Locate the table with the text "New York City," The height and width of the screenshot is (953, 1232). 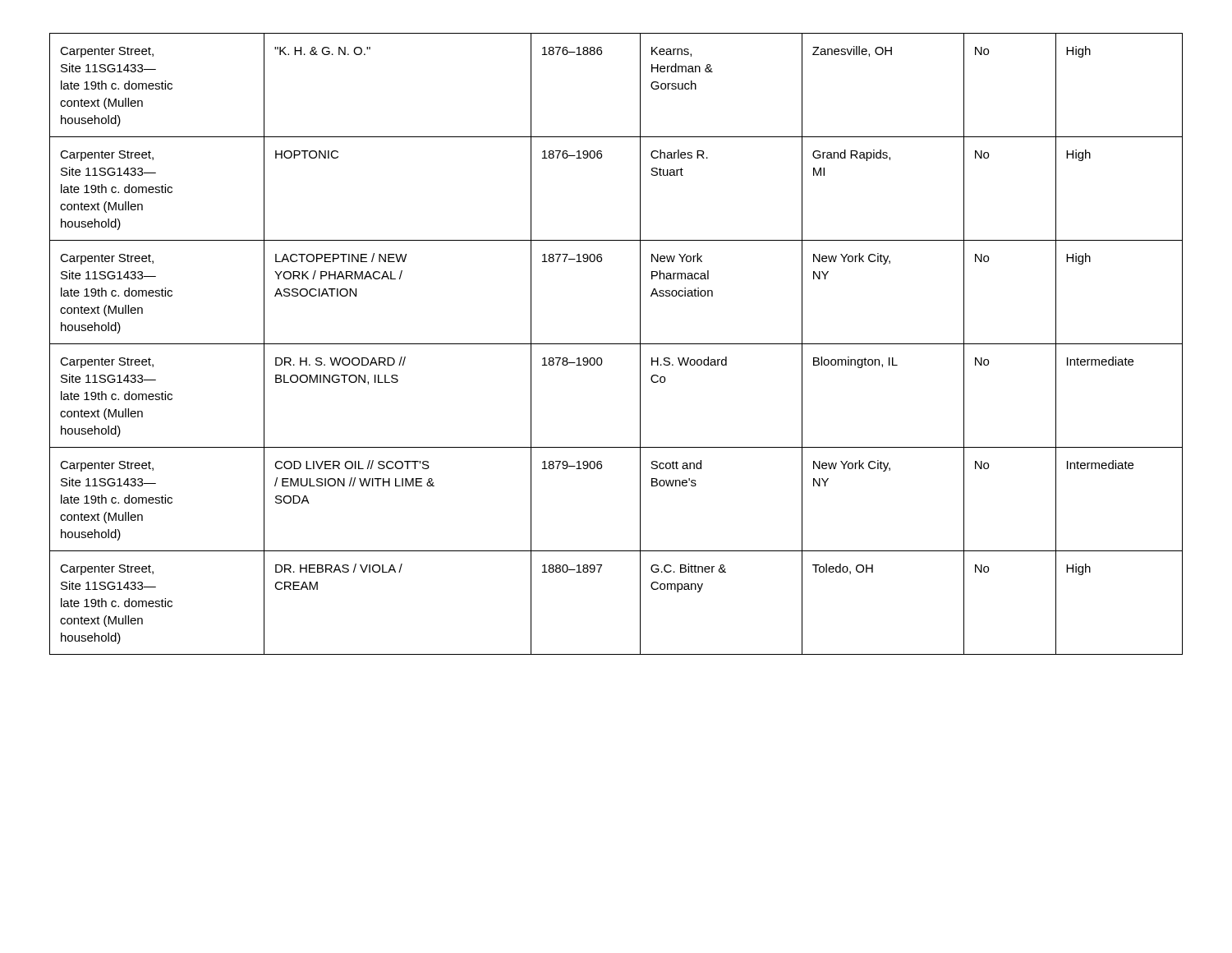tap(616, 344)
